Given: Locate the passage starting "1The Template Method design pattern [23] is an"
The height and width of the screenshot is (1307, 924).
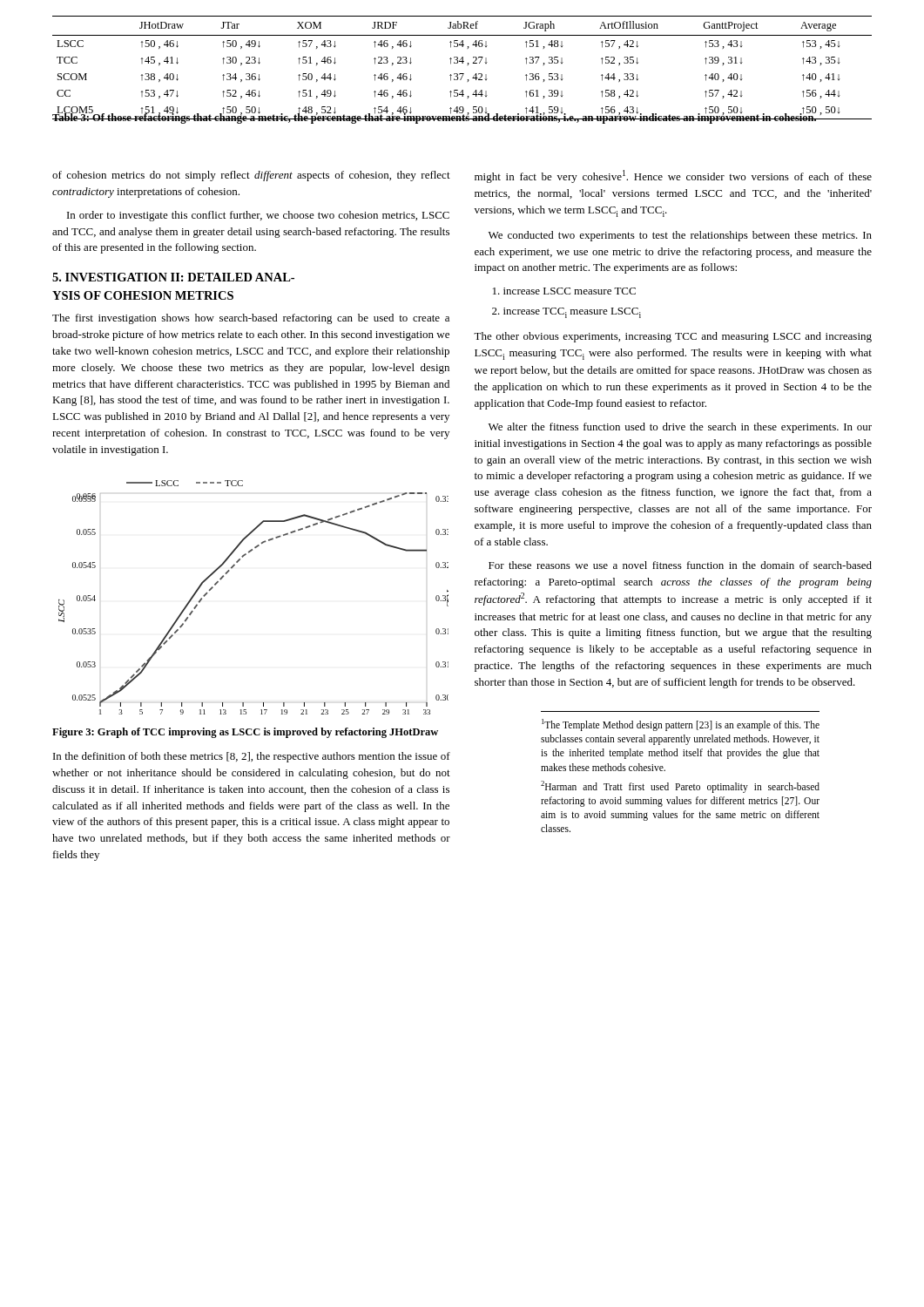Looking at the screenshot, I should (680, 776).
